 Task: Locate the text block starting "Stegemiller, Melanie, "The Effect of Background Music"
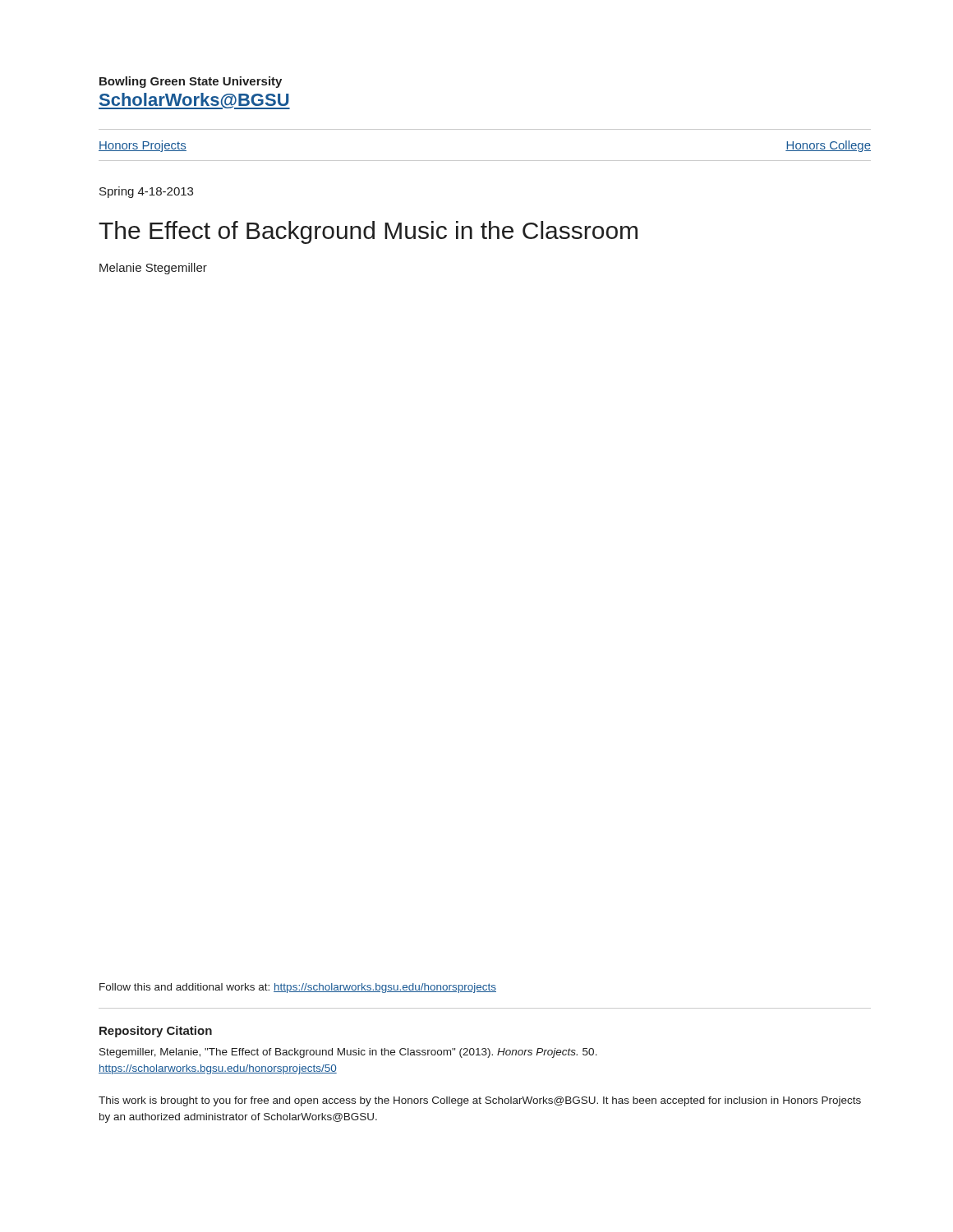(x=348, y=1060)
